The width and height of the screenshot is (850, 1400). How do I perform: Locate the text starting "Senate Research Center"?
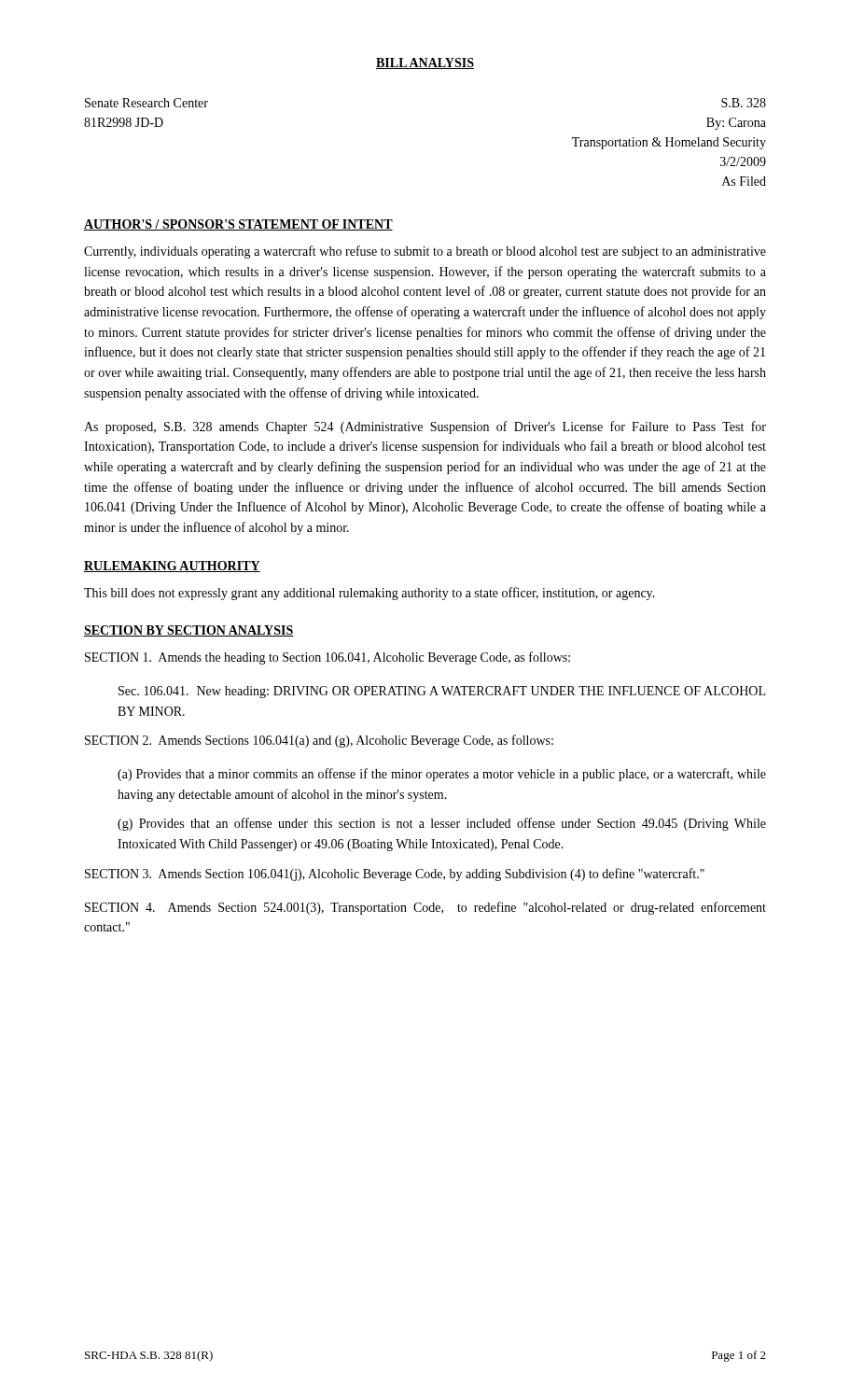point(147,103)
